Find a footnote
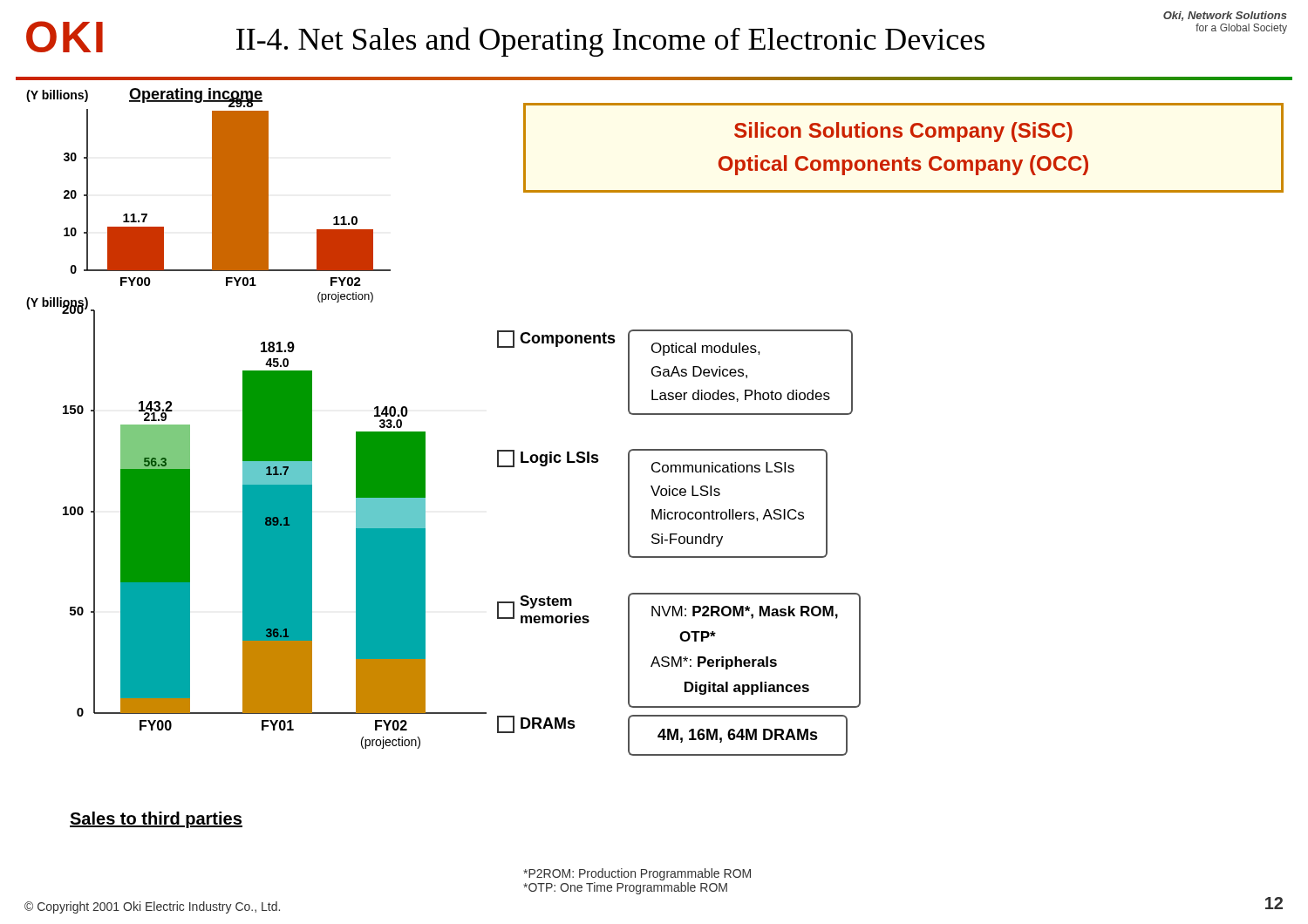1308x924 pixels. click(638, 880)
